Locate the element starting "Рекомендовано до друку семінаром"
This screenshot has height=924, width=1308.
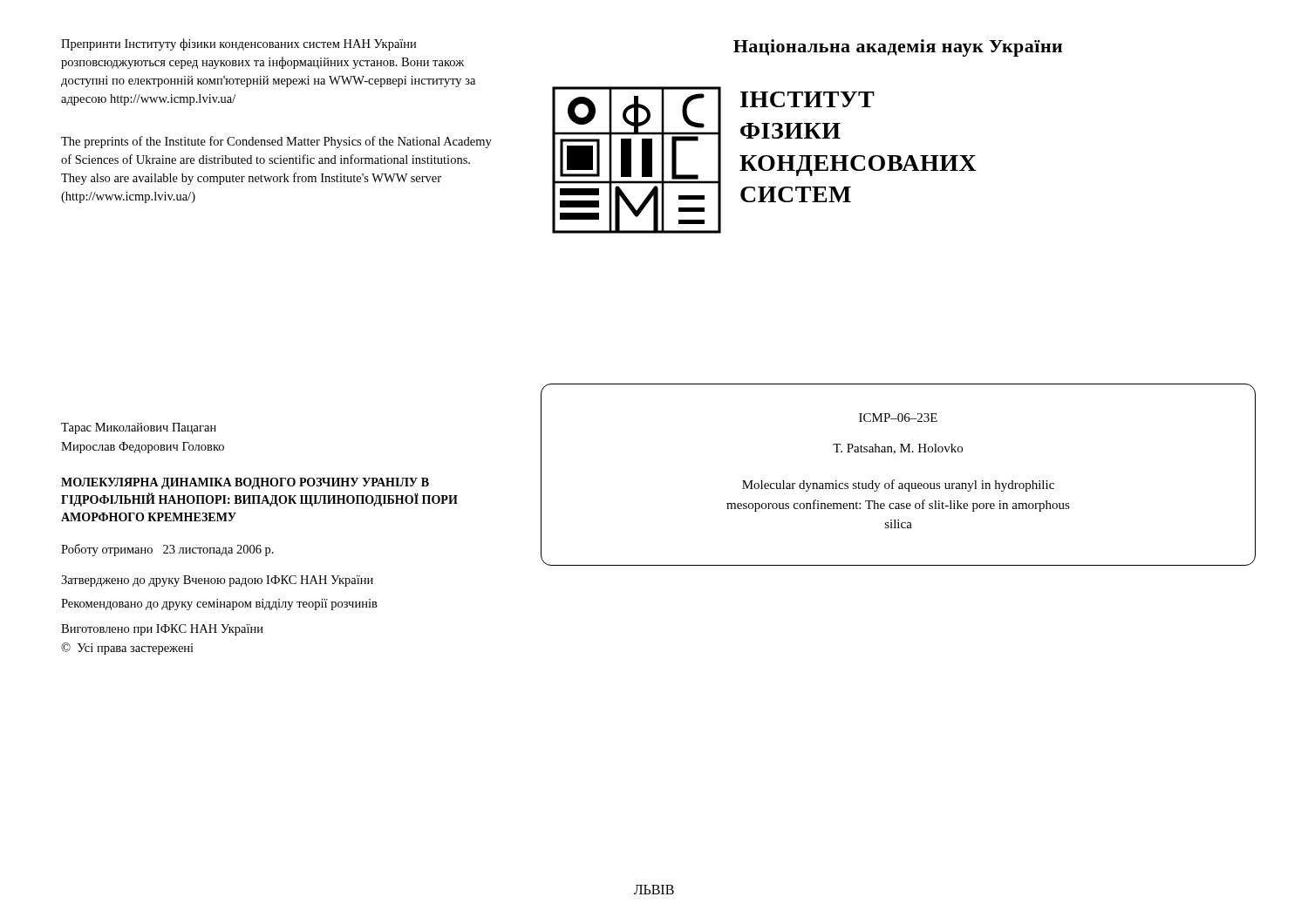pos(219,604)
